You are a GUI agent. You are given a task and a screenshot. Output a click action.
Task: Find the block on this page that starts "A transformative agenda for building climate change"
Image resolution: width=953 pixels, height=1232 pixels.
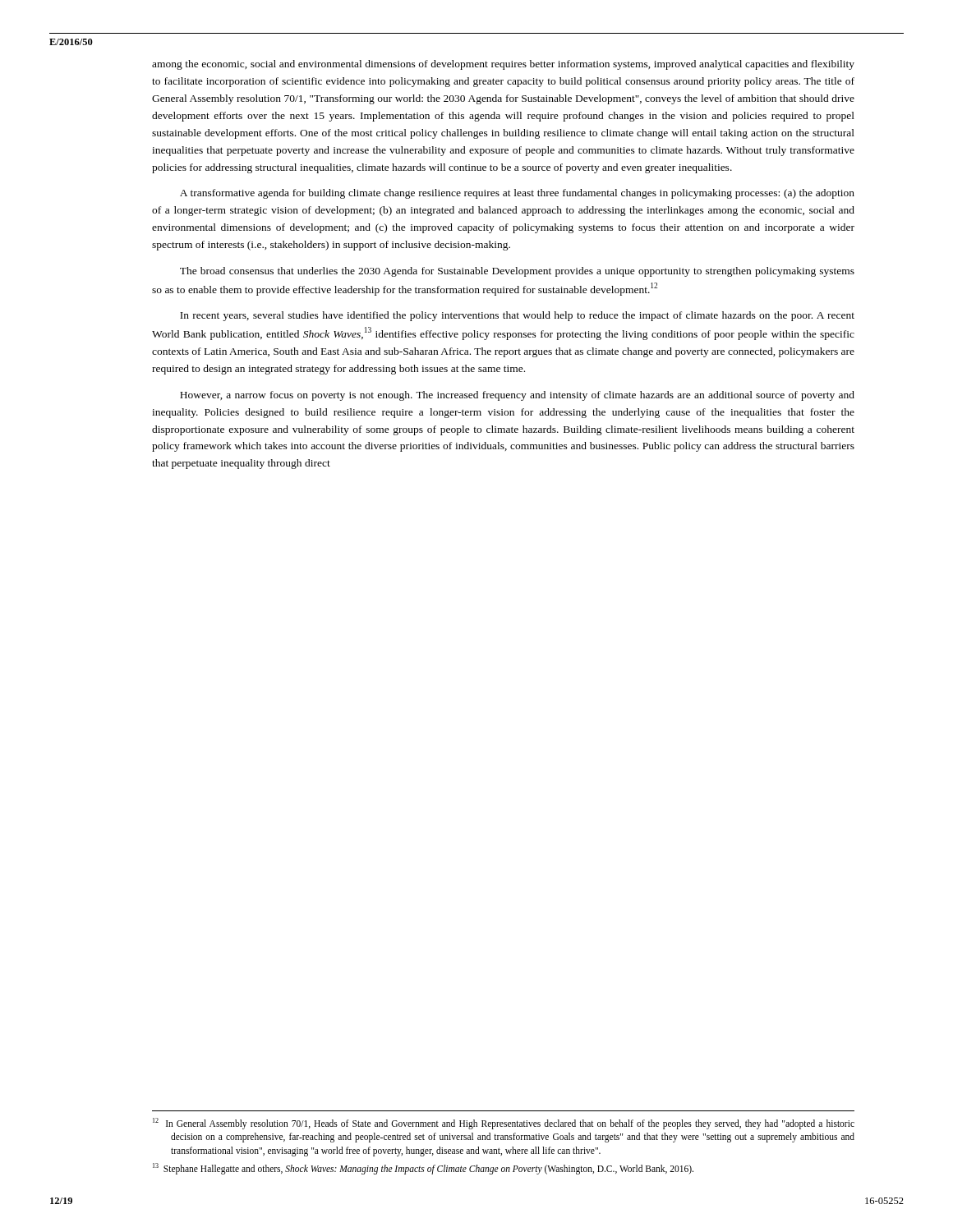click(x=503, y=220)
